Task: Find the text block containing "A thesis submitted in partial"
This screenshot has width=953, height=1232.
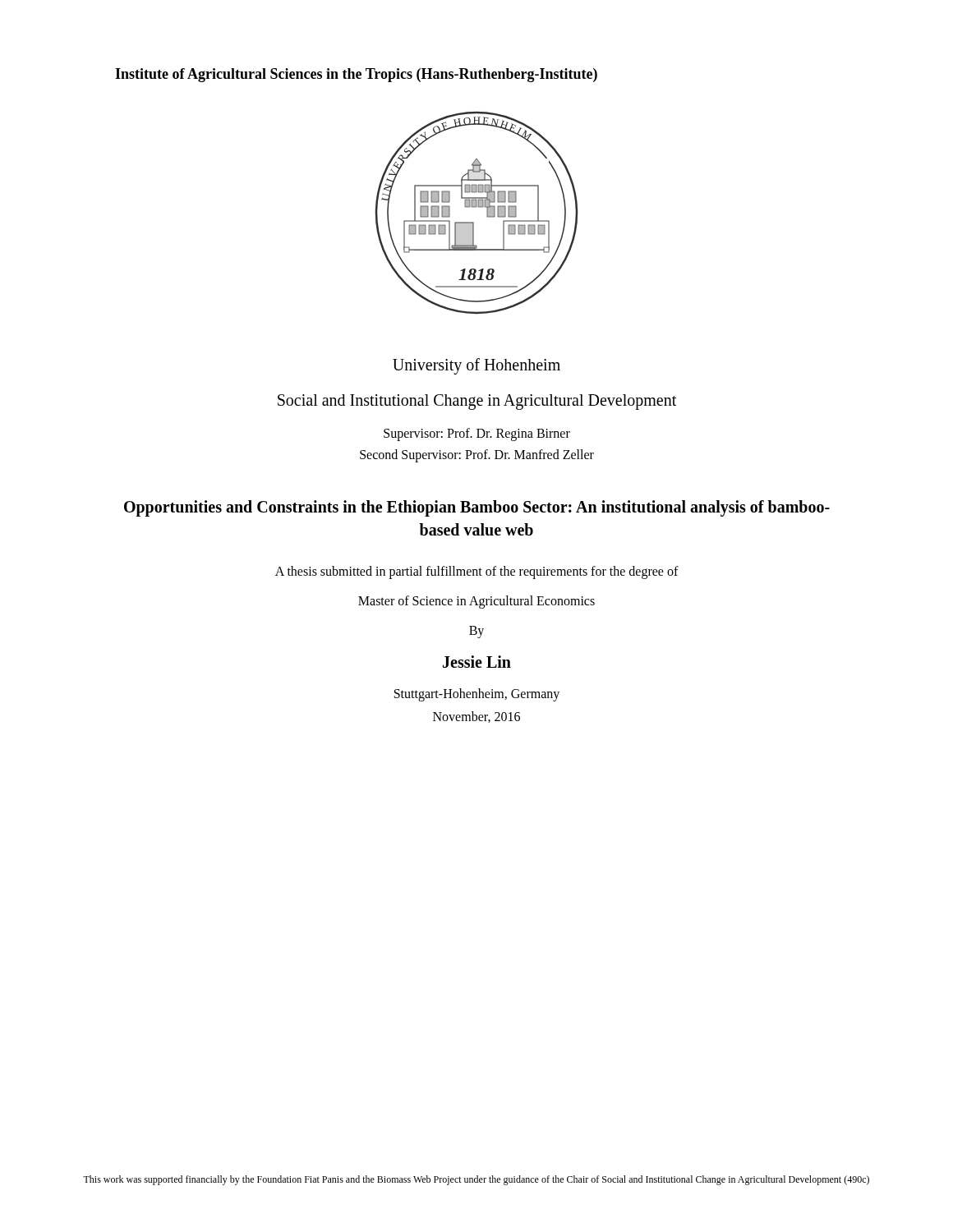Action: click(476, 571)
